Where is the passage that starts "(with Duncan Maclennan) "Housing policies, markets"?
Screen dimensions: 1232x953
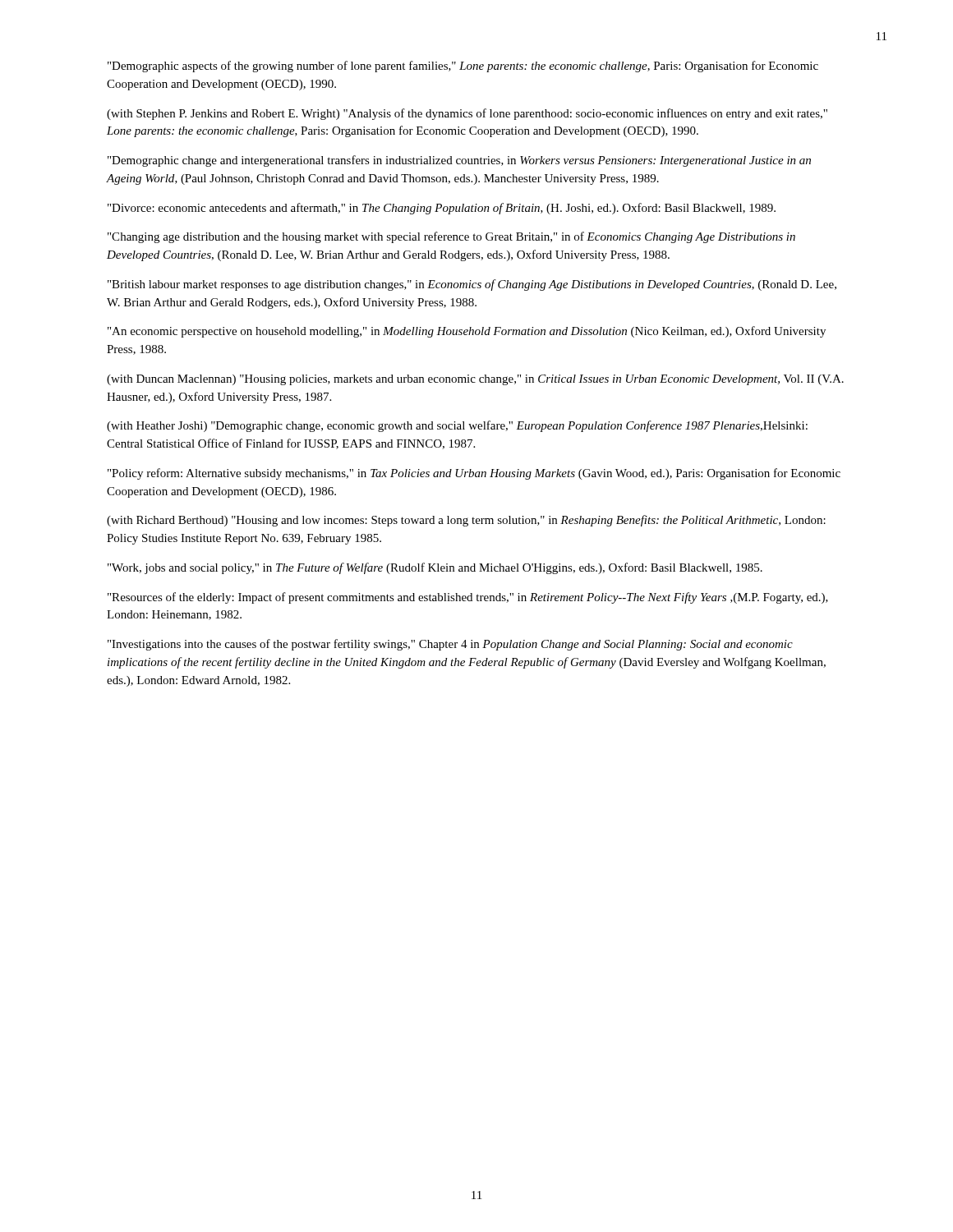coord(475,387)
